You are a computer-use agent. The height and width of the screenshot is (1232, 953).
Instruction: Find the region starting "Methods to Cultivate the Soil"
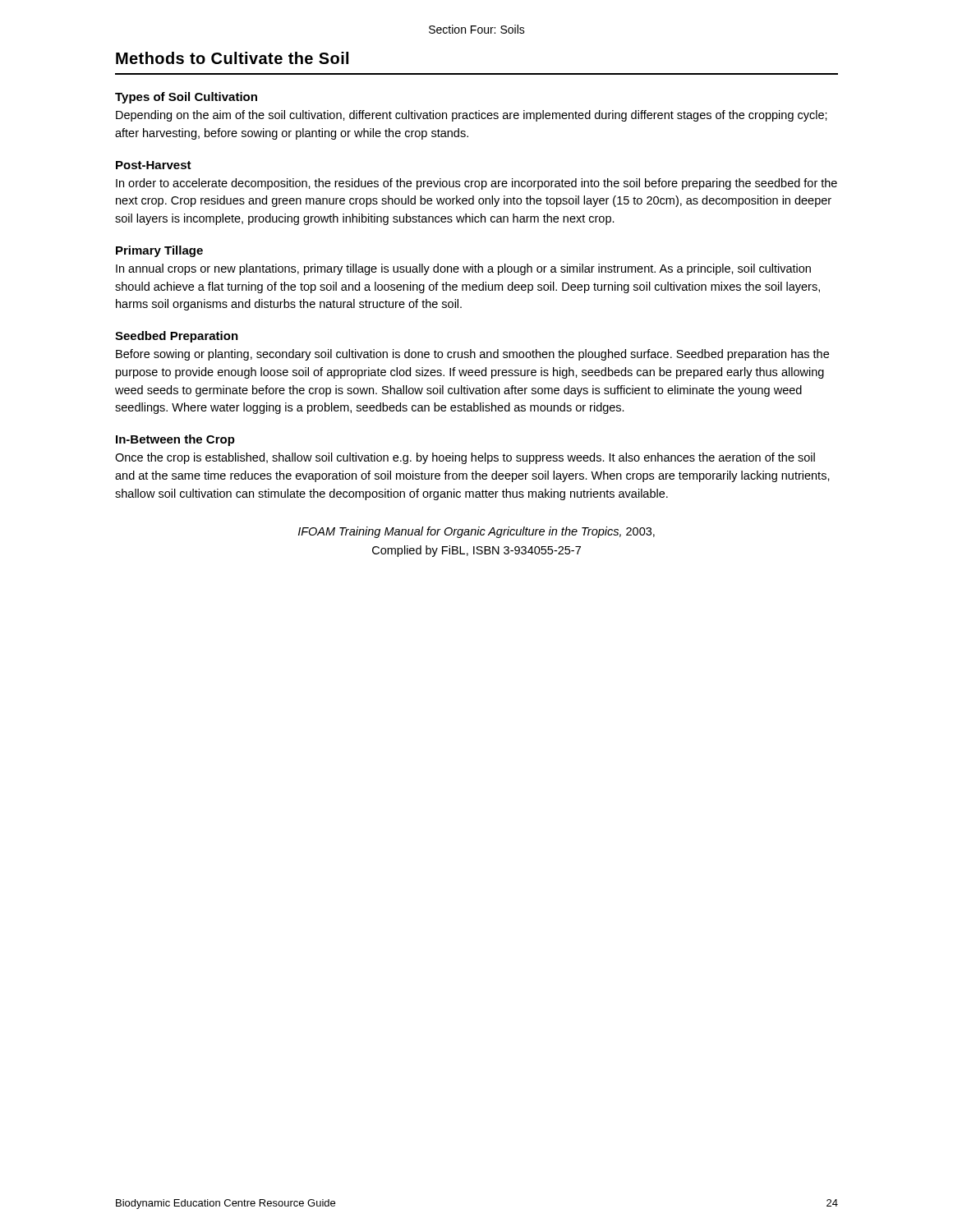click(476, 62)
